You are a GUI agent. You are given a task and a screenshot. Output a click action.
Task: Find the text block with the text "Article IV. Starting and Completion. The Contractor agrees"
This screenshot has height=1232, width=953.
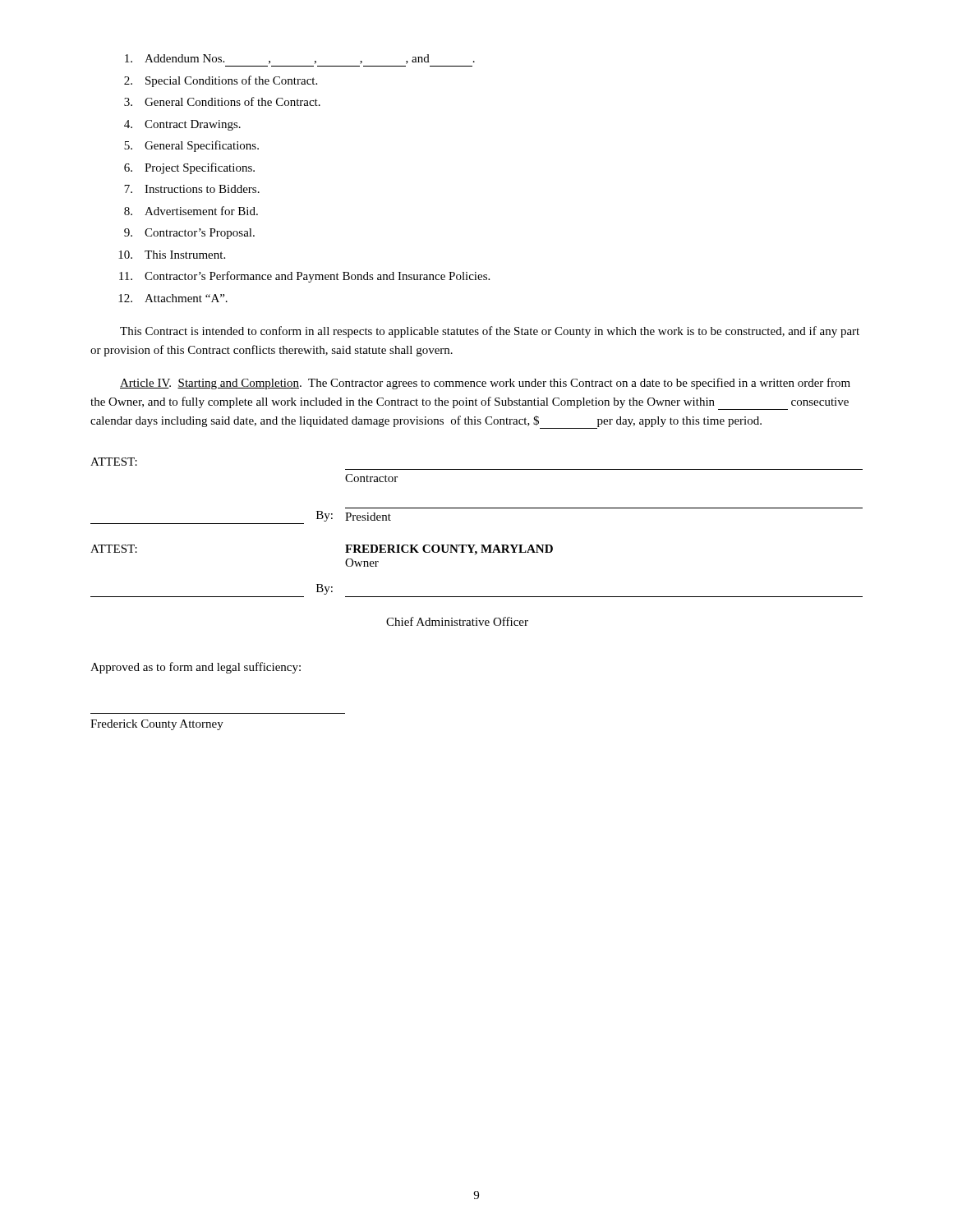(x=470, y=402)
